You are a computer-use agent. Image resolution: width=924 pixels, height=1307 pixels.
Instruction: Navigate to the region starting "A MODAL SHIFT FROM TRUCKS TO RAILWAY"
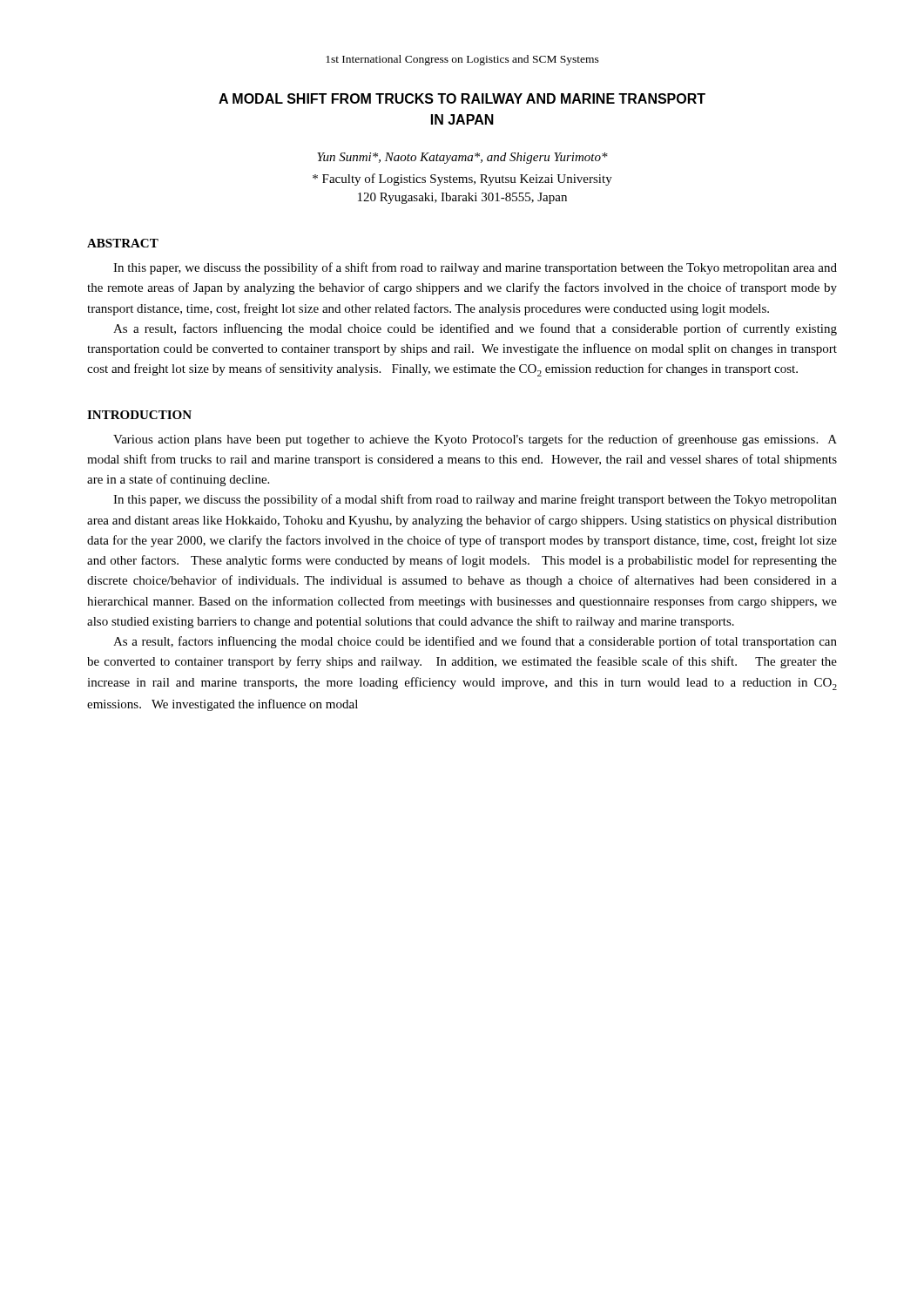(462, 109)
